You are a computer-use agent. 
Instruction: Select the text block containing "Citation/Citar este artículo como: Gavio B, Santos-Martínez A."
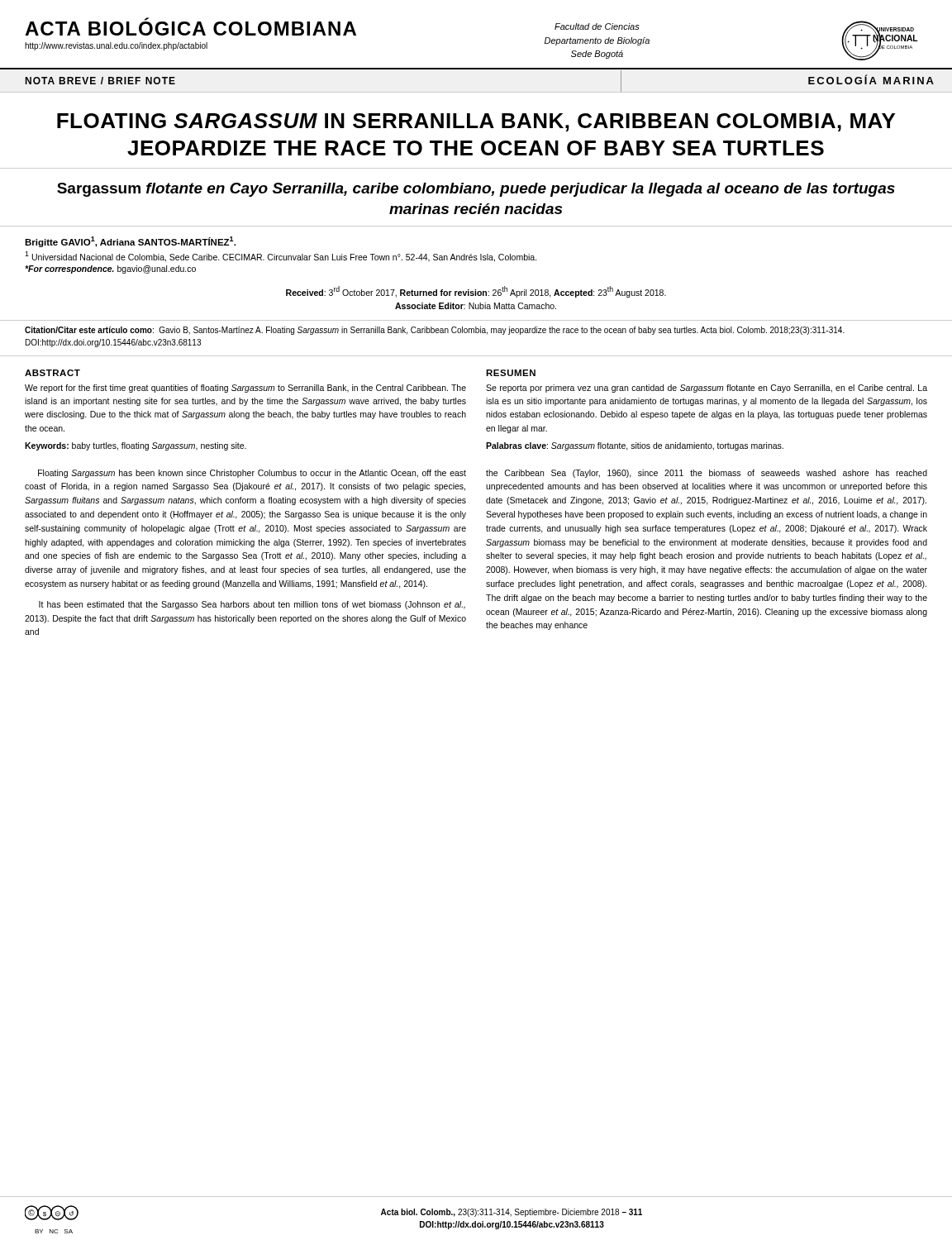click(476, 338)
